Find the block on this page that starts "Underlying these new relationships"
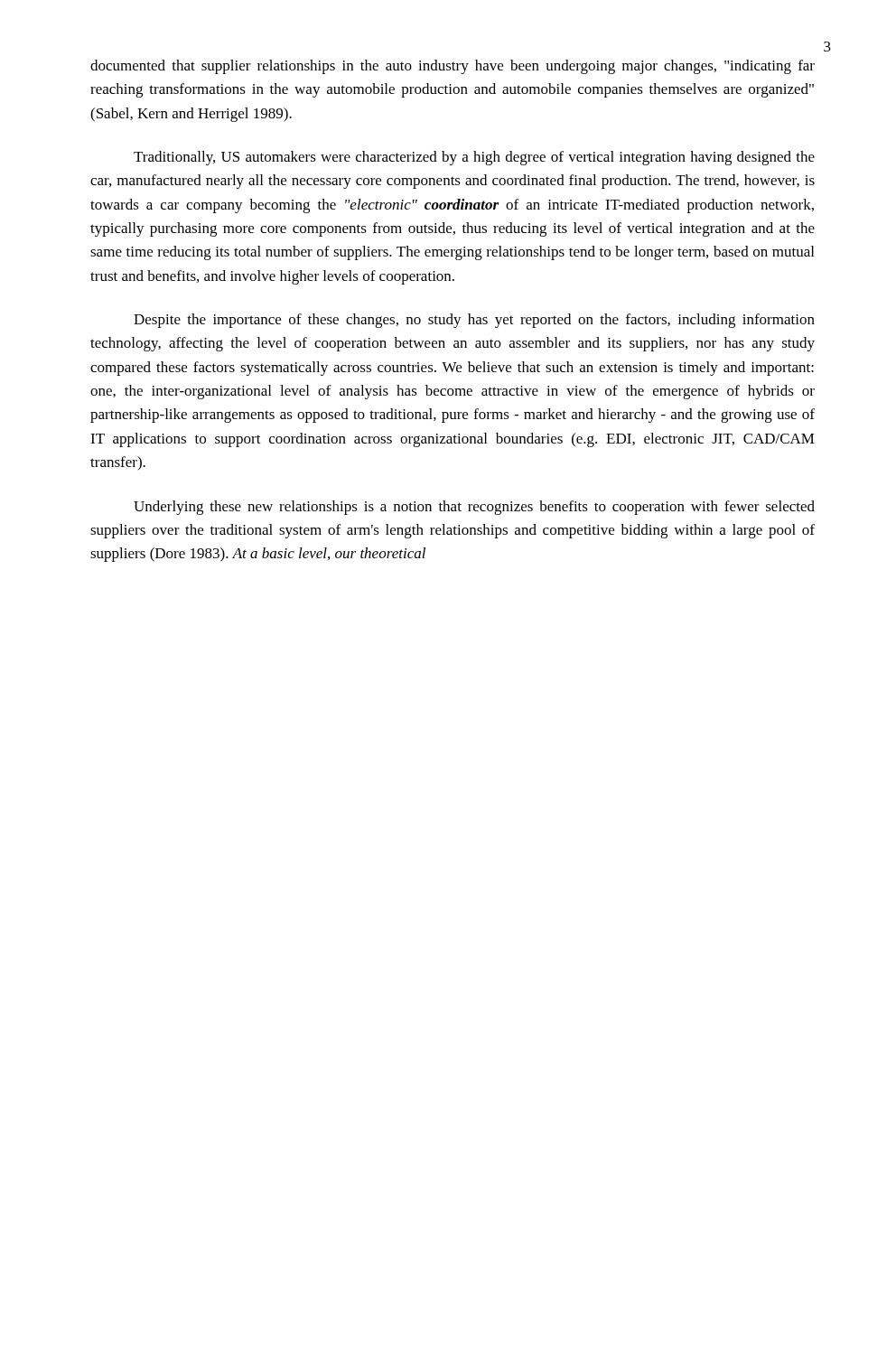The height and width of the screenshot is (1355, 896). 453,530
